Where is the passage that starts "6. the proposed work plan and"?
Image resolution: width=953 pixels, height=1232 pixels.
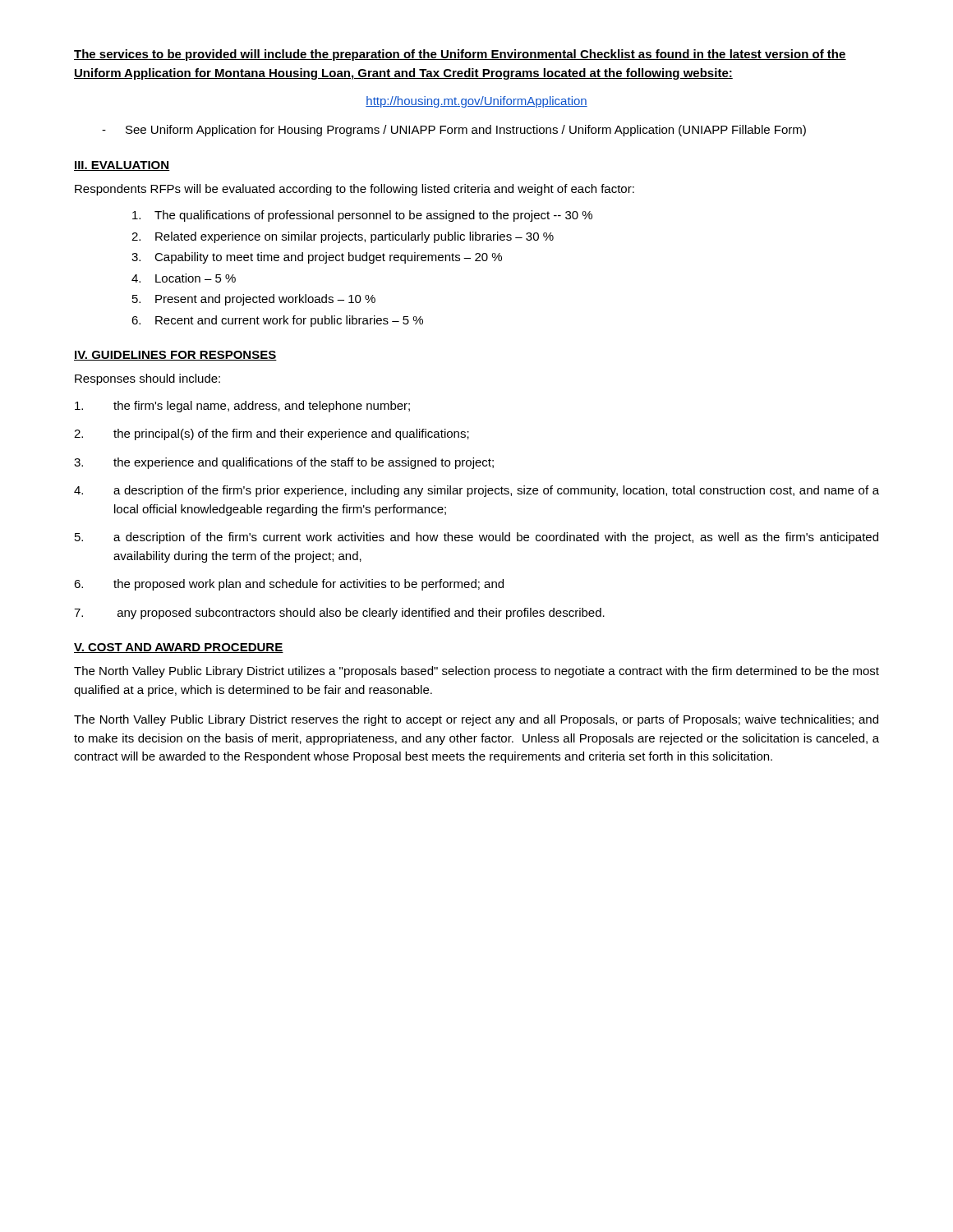tap(476, 584)
